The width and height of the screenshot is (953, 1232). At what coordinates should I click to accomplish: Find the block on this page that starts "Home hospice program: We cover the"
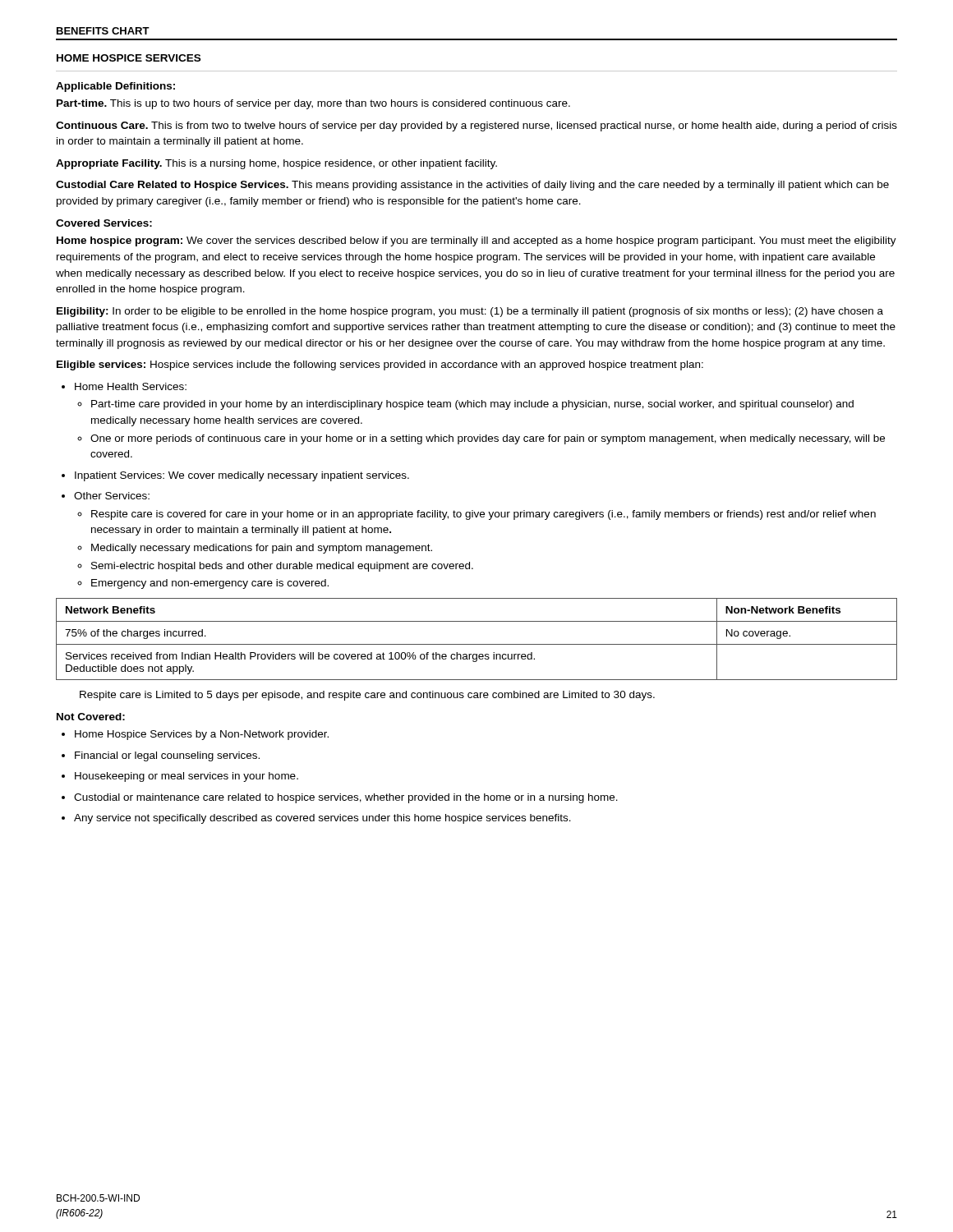(x=476, y=265)
